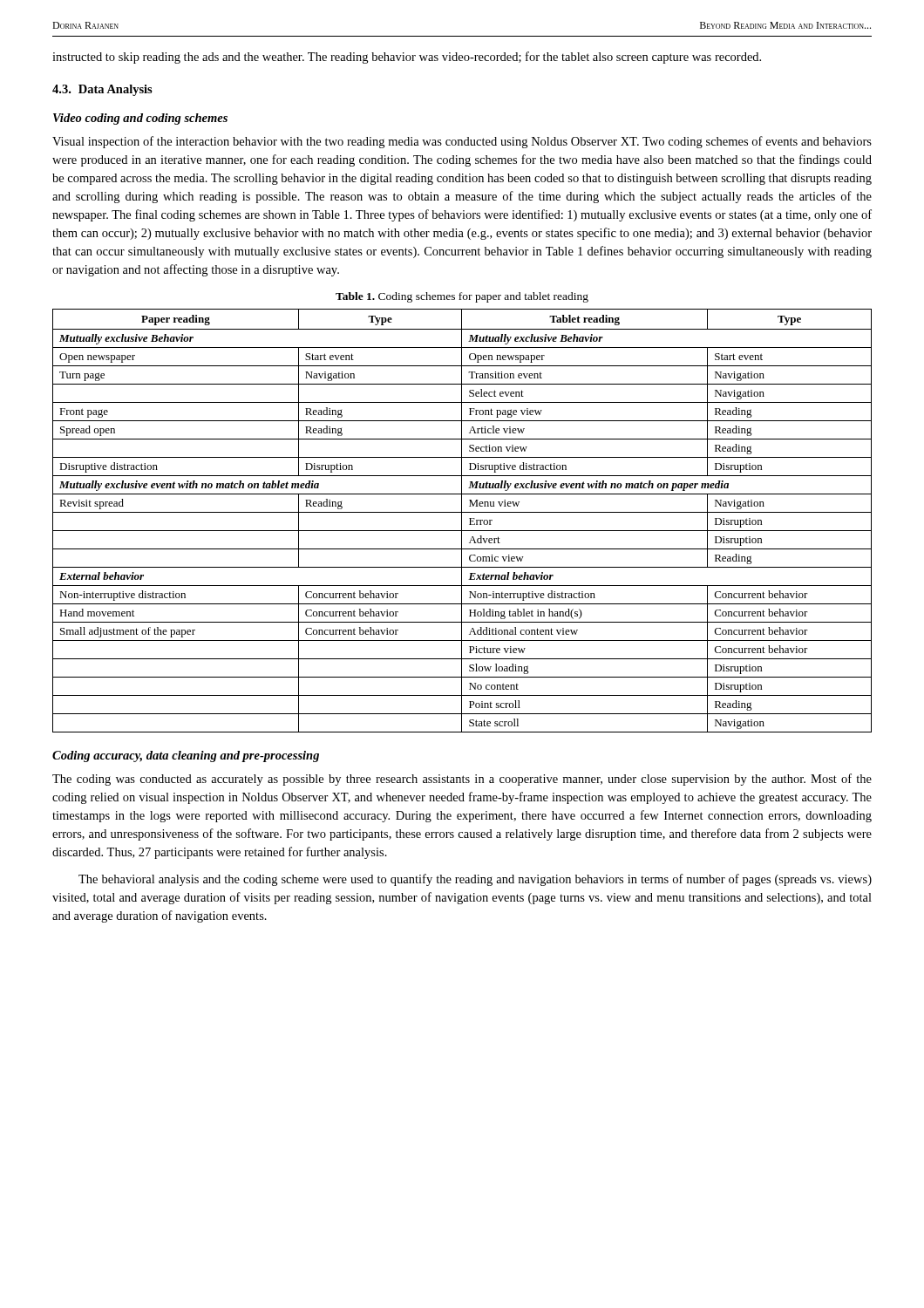Click where it says "4.3.Data Analysis"
924x1308 pixels.
pyautogui.click(x=102, y=89)
